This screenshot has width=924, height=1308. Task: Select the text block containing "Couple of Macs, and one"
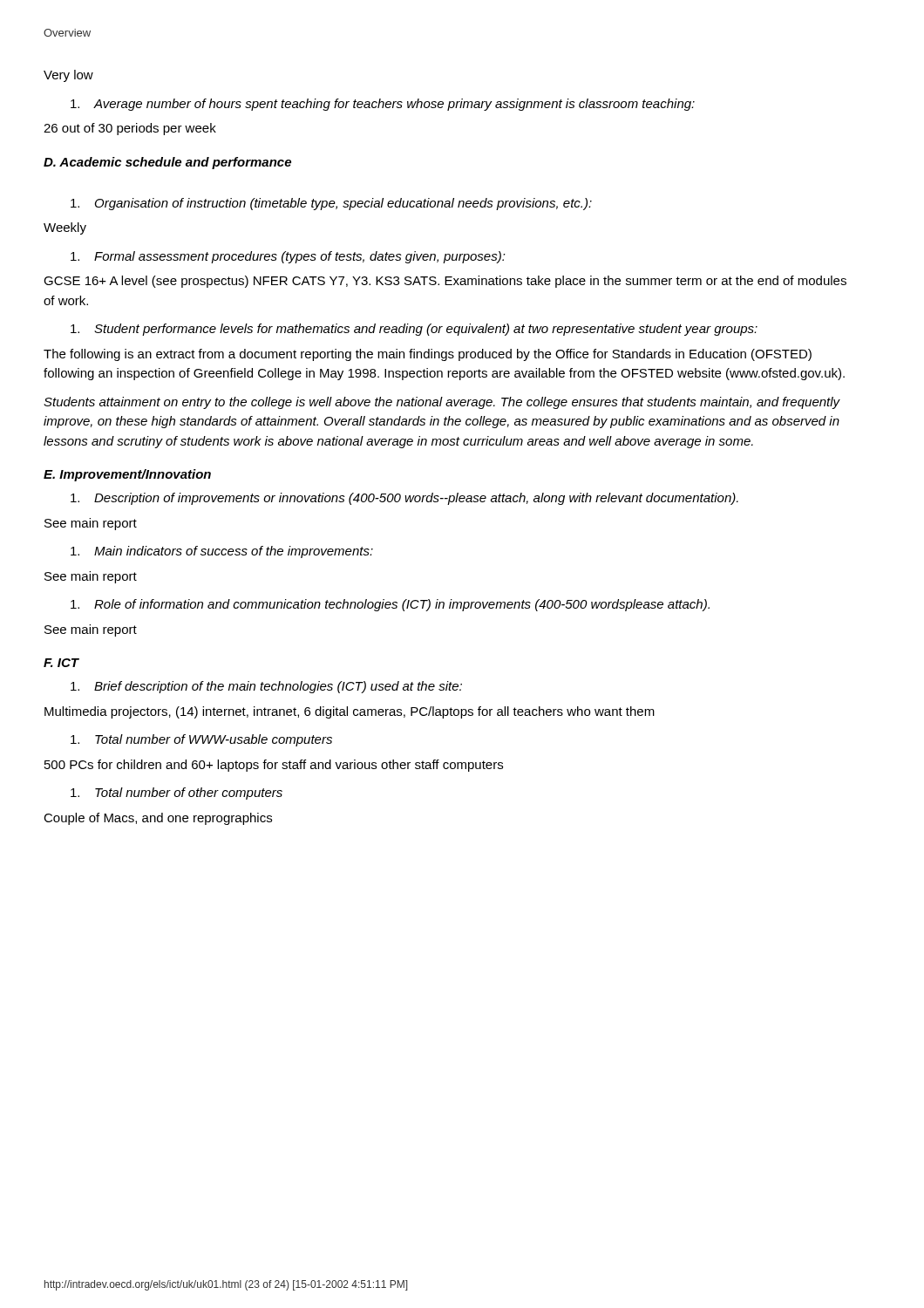[158, 817]
